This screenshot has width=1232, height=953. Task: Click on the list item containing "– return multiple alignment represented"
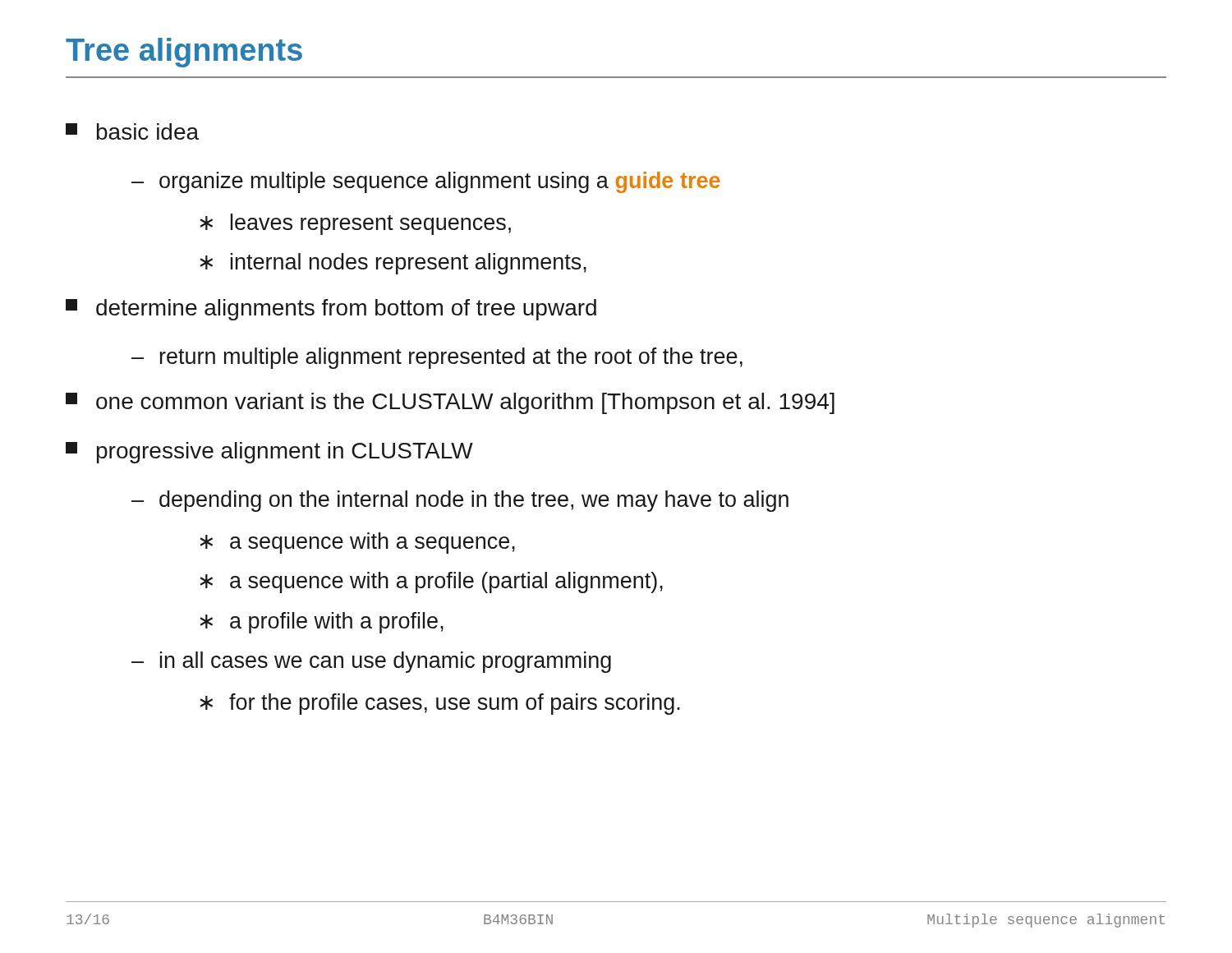click(649, 356)
